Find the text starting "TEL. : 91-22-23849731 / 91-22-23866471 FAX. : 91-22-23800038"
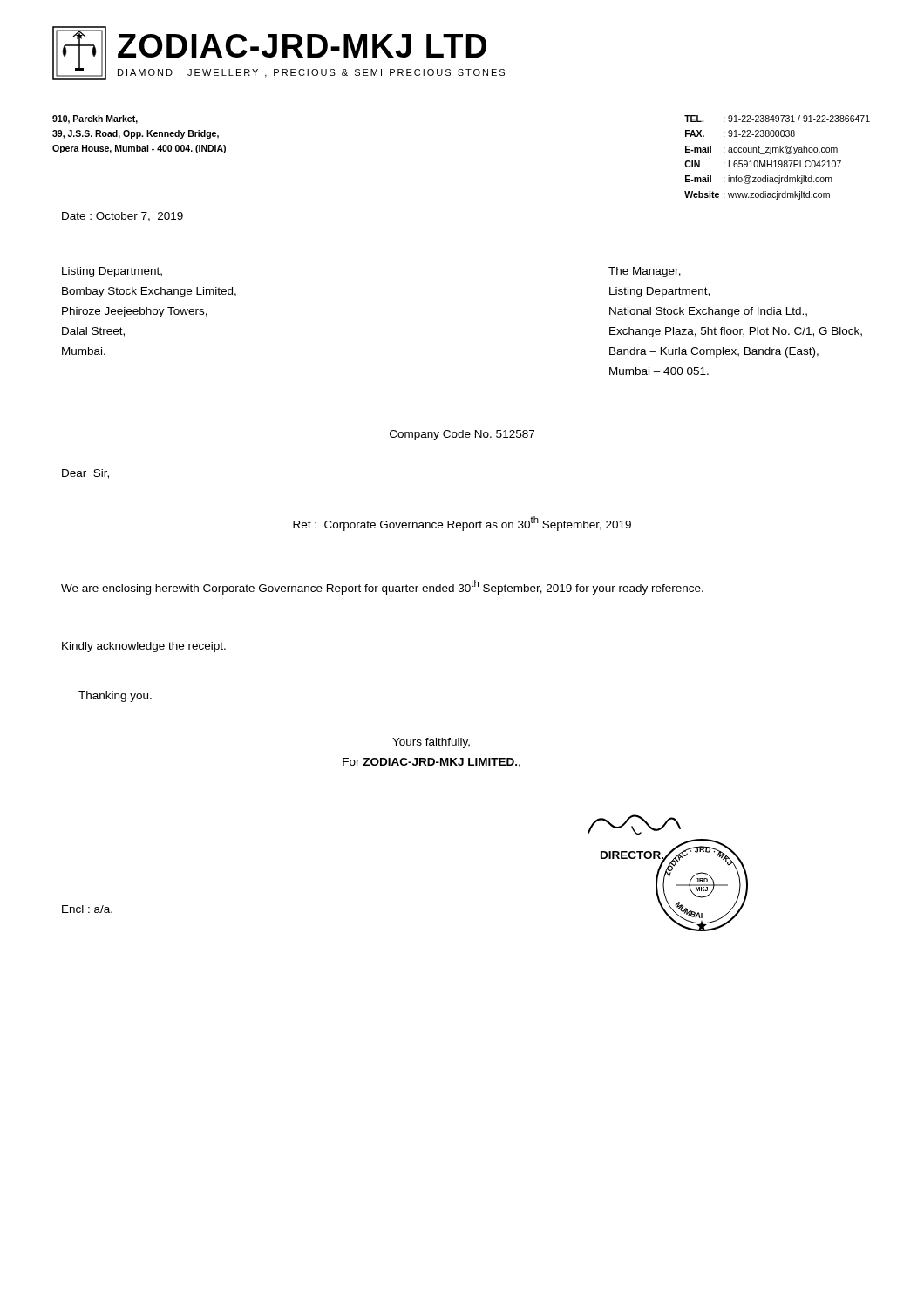The width and height of the screenshot is (924, 1308). (x=777, y=157)
